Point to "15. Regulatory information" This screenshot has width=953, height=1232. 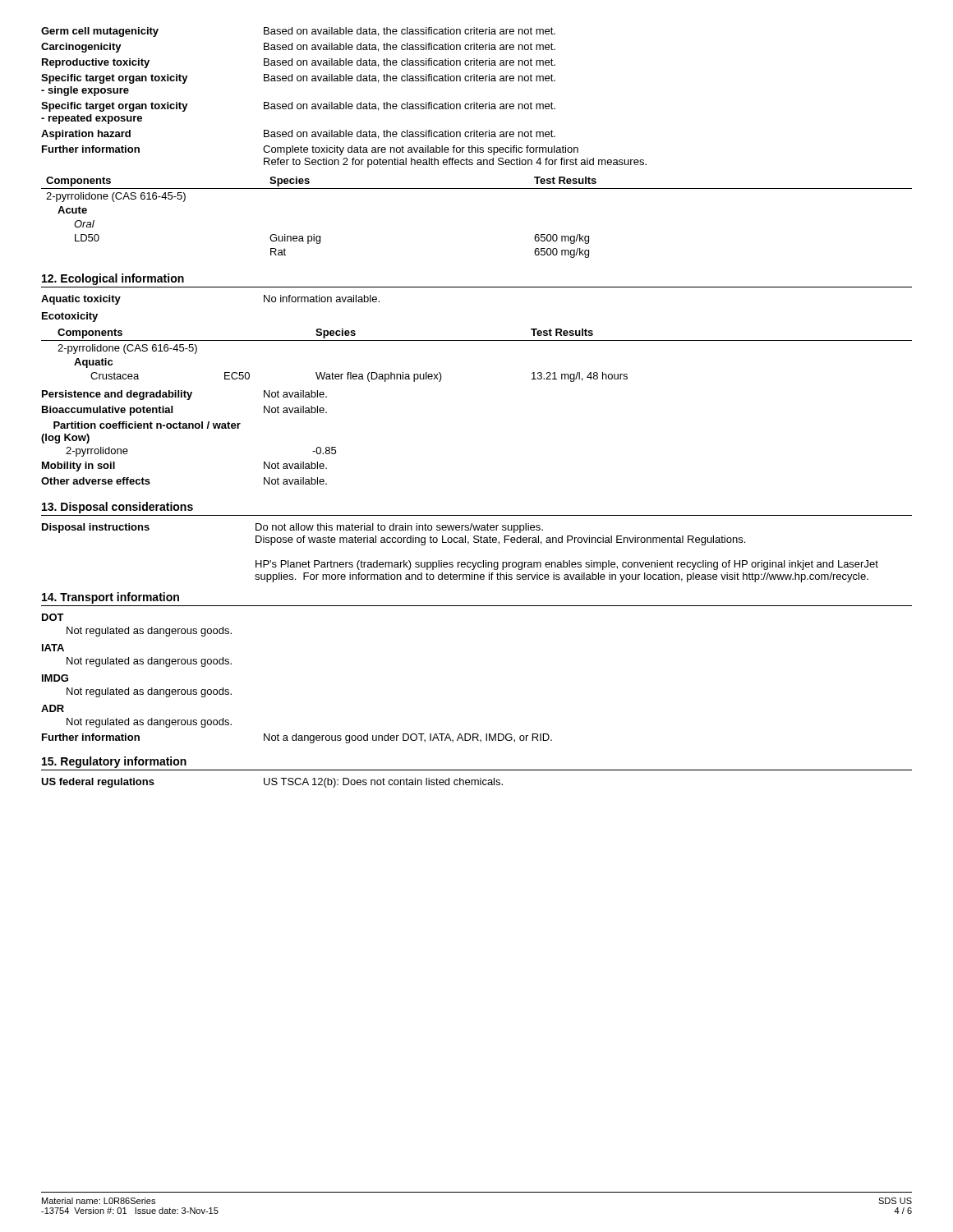(x=114, y=761)
